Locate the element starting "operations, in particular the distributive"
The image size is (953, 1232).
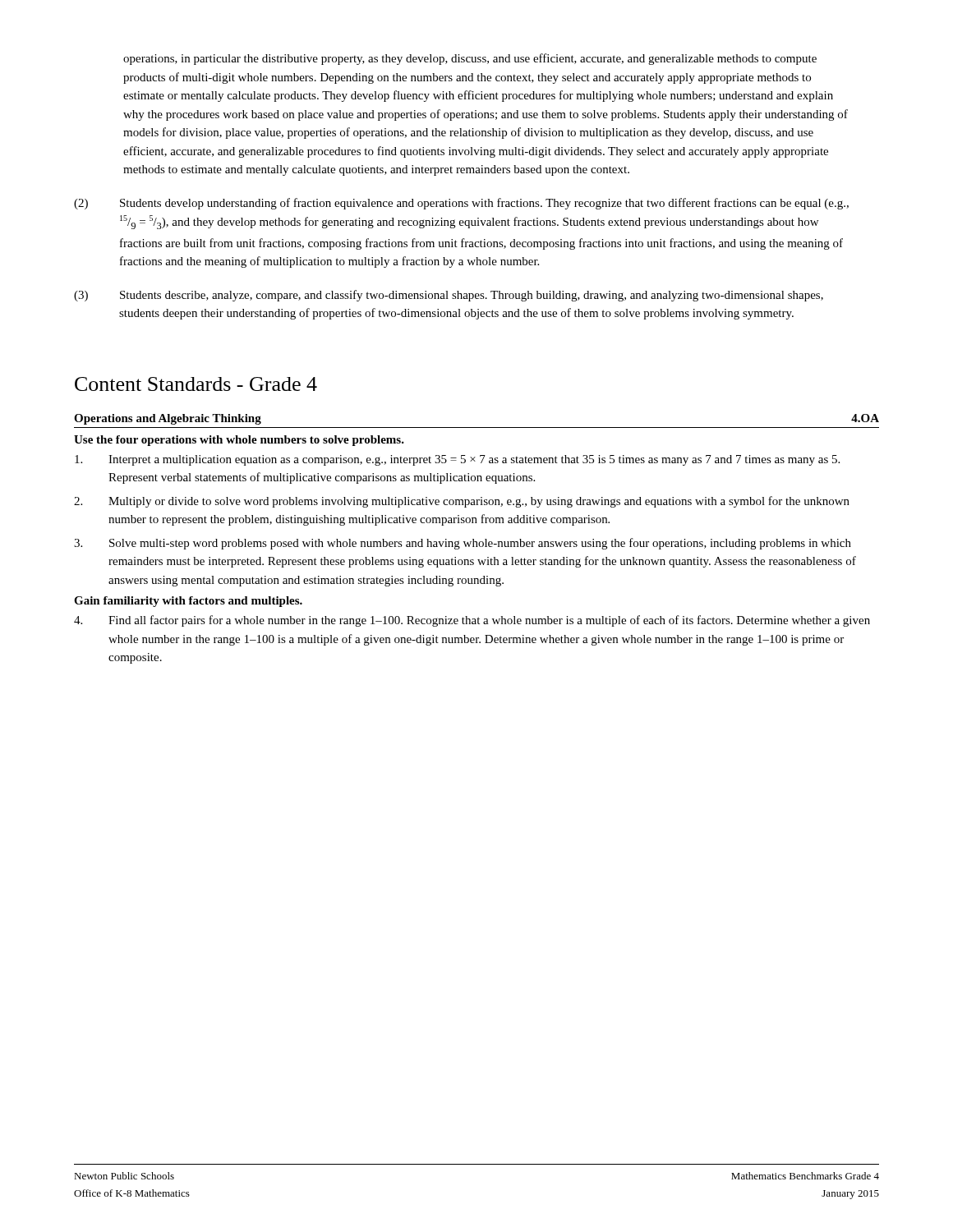485,114
